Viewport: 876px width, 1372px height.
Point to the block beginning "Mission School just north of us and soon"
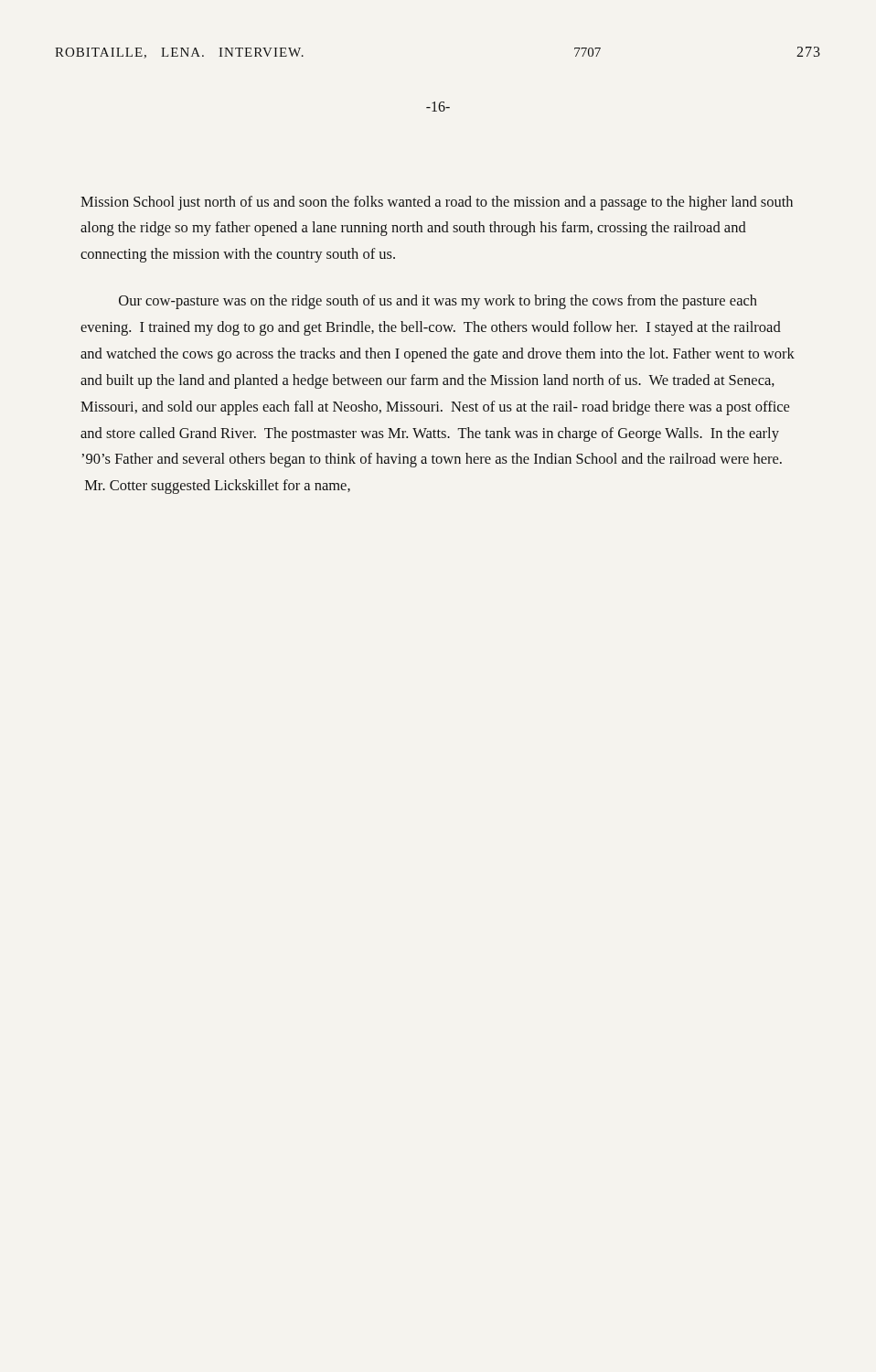(438, 344)
